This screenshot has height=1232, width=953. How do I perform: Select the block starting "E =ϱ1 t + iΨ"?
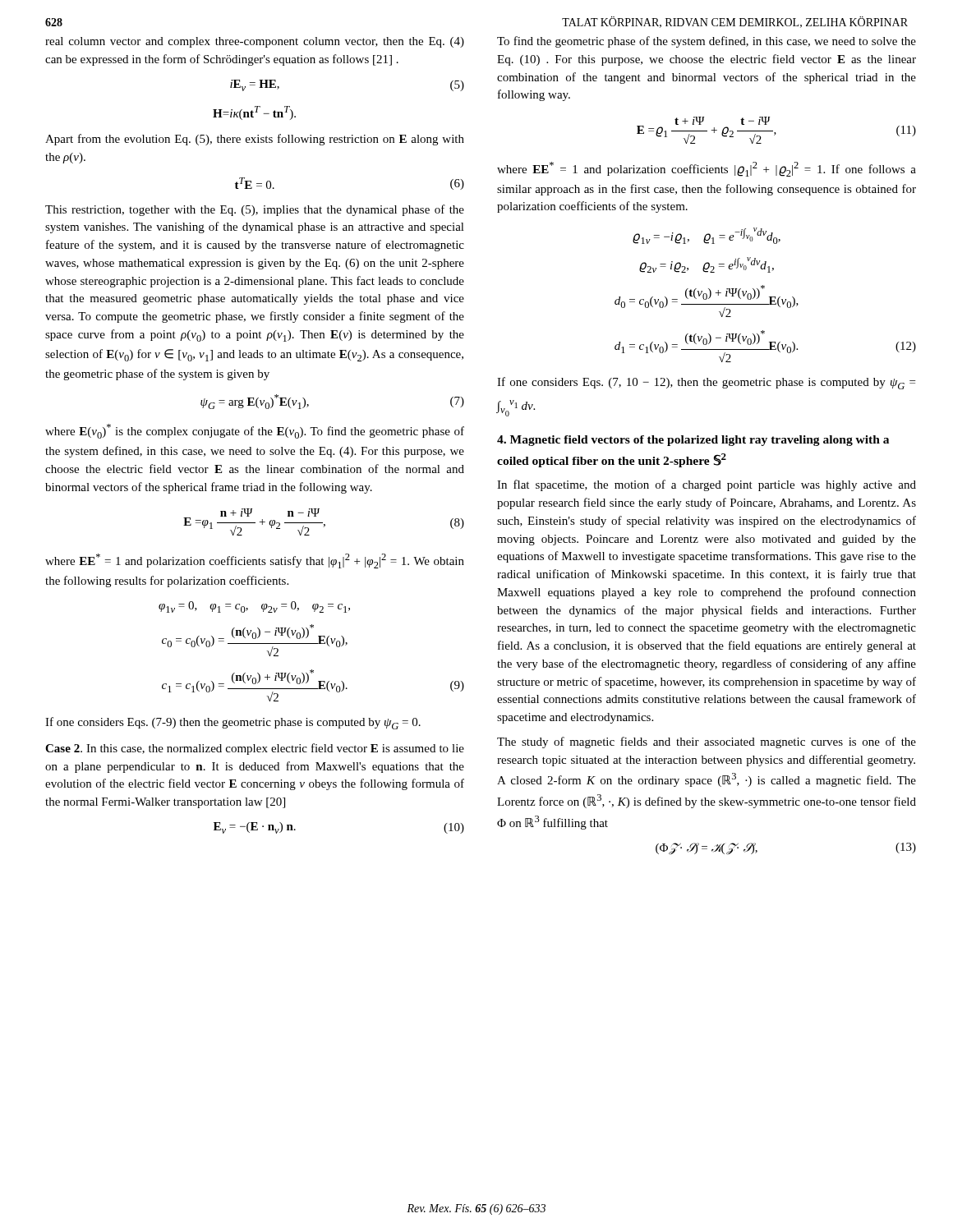776,131
